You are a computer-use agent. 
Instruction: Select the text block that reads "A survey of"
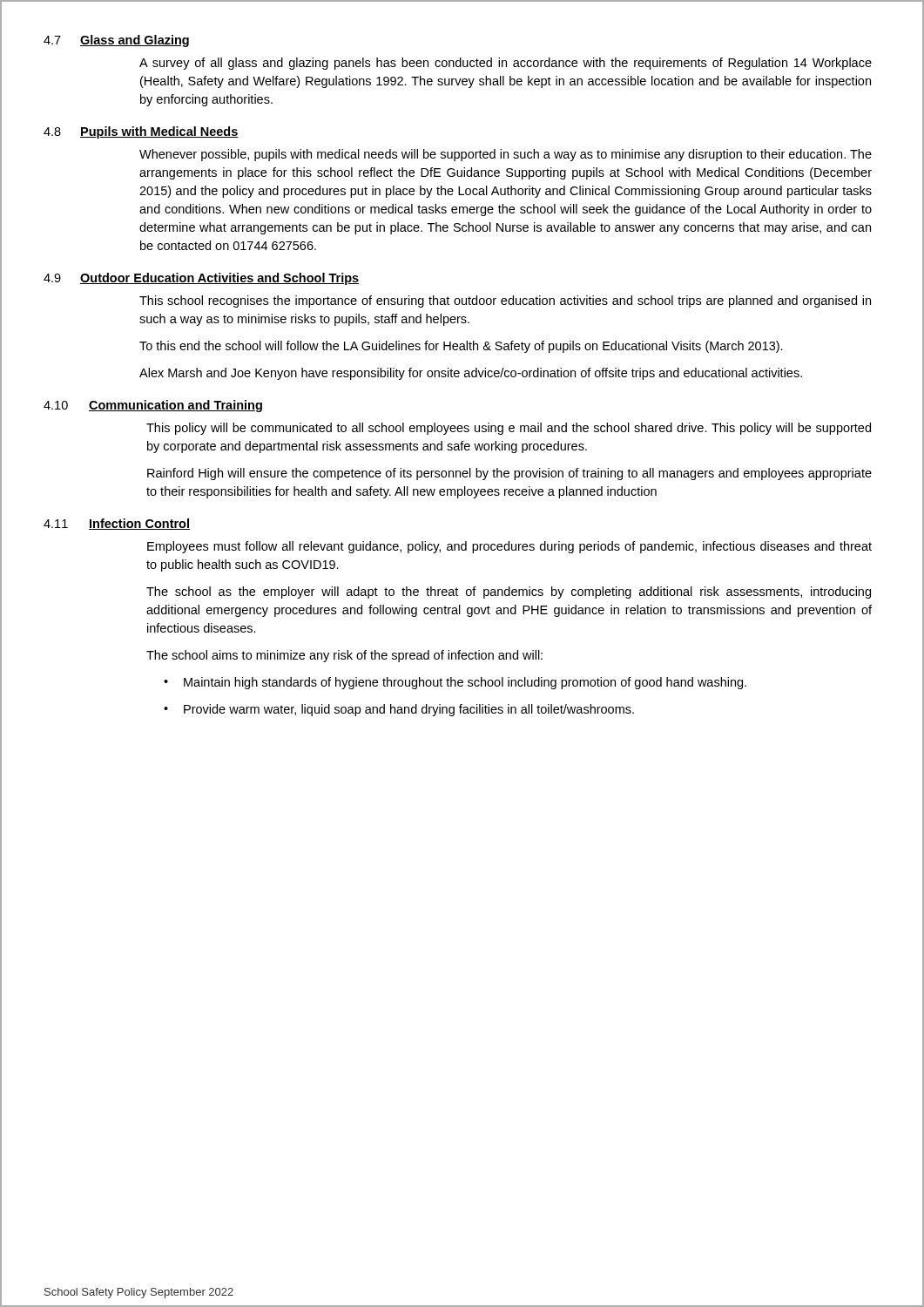(506, 81)
